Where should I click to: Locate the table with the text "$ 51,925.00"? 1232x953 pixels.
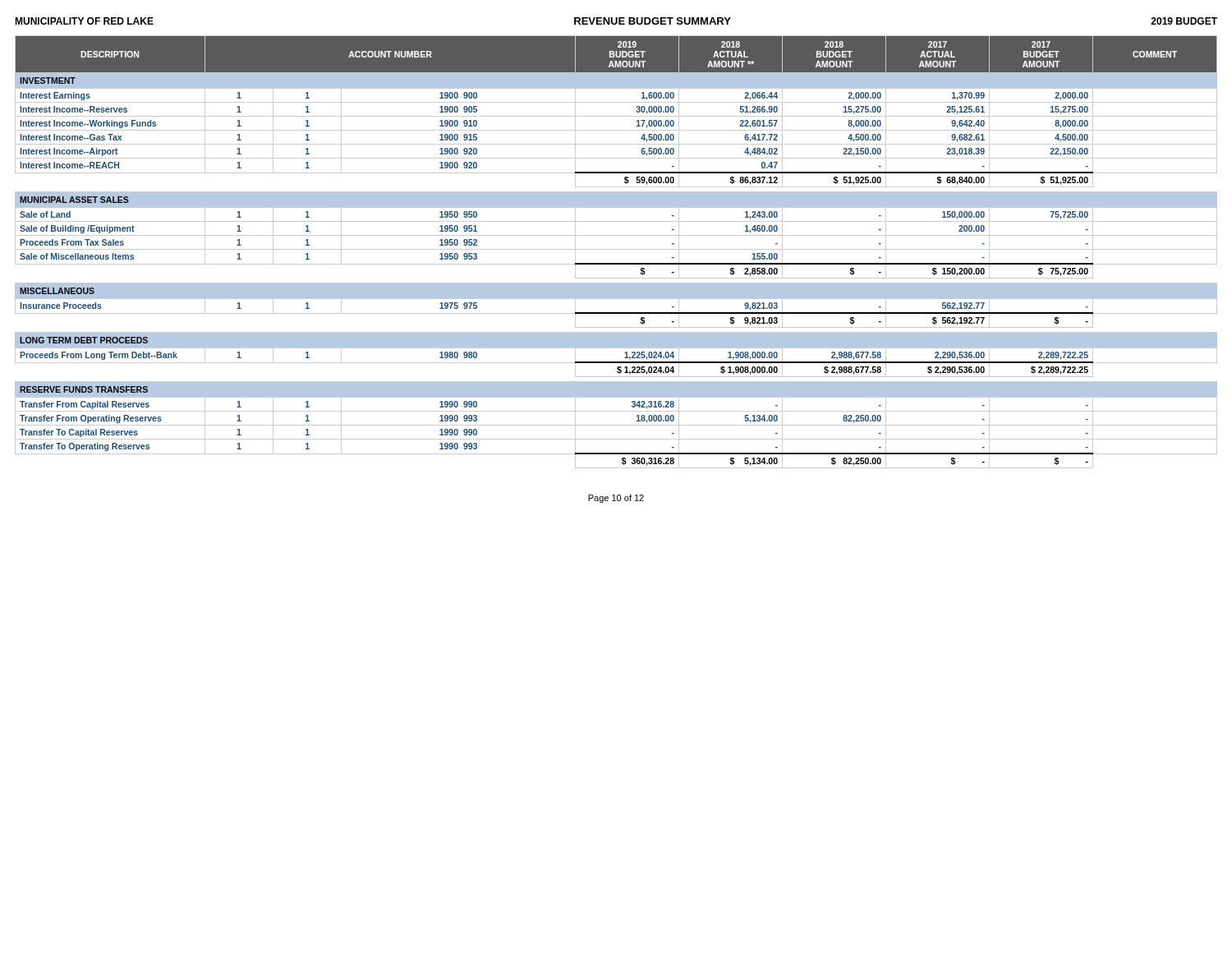click(616, 252)
